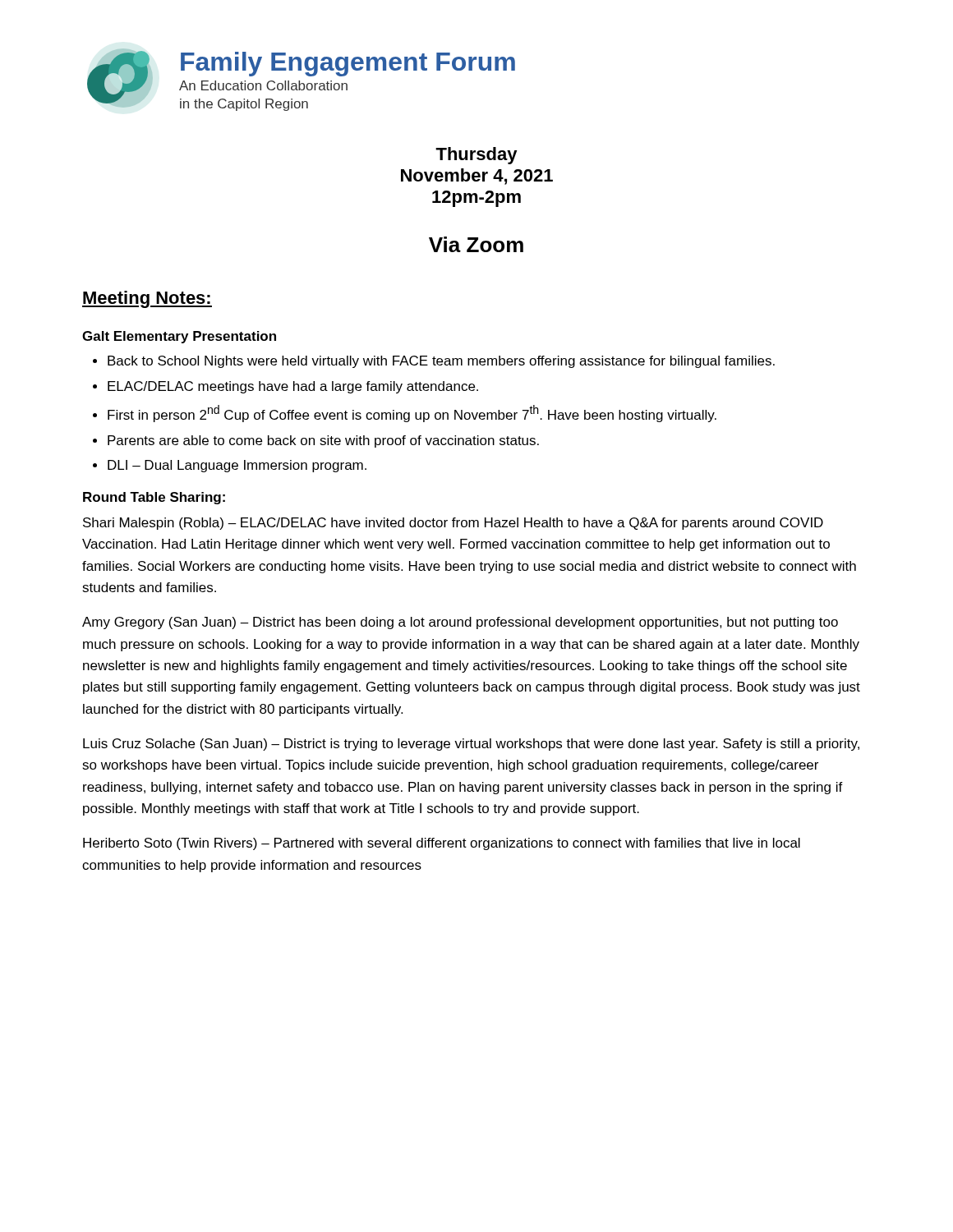Locate the block of text that opens with "Luis Cruz Solache (San Juan)"
Screen dimensions: 1232x953
coord(471,776)
